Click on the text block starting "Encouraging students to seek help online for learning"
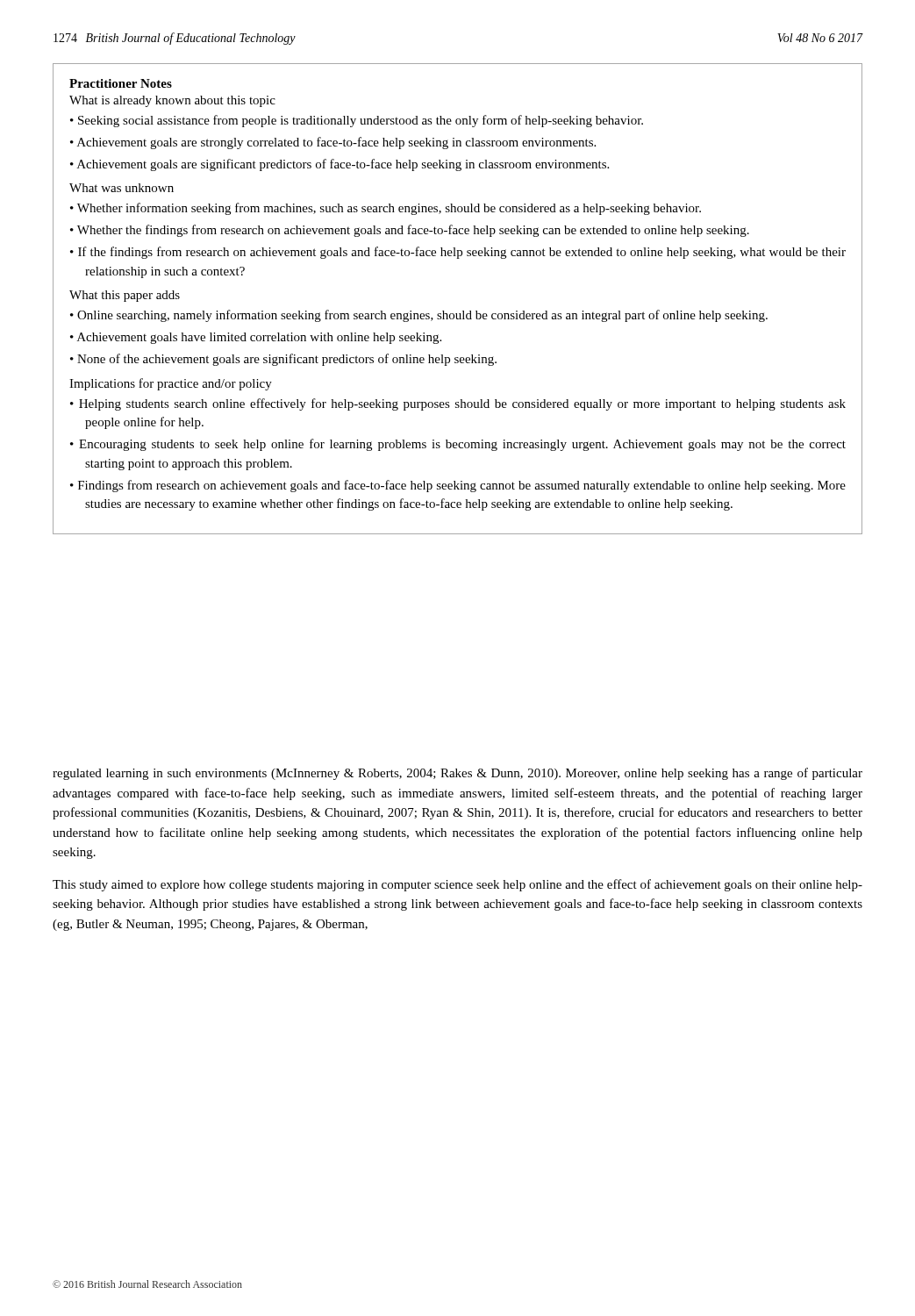915x1316 pixels. (462, 453)
